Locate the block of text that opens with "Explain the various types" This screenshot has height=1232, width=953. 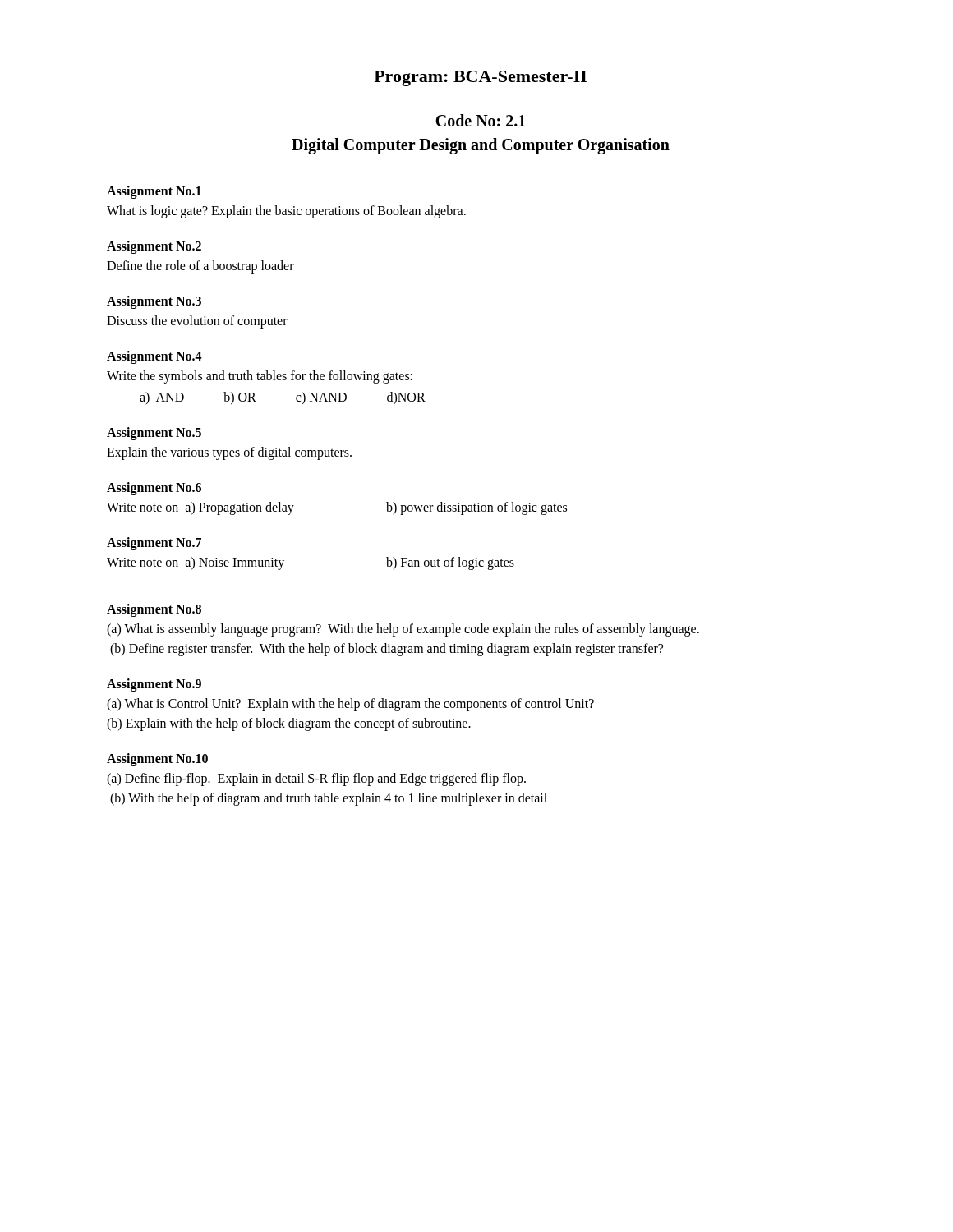pos(230,452)
